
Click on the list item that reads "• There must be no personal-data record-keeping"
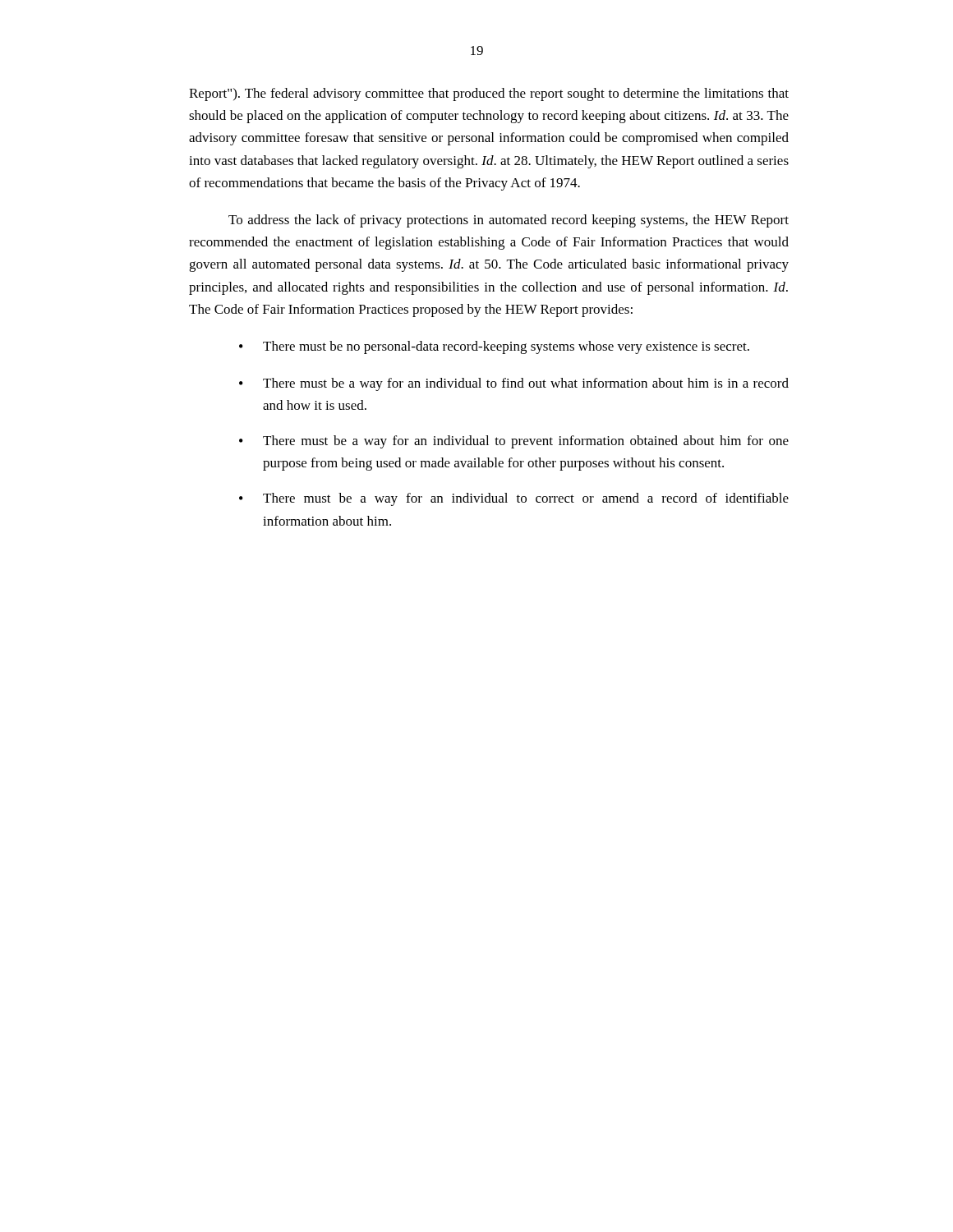(513, 347)
